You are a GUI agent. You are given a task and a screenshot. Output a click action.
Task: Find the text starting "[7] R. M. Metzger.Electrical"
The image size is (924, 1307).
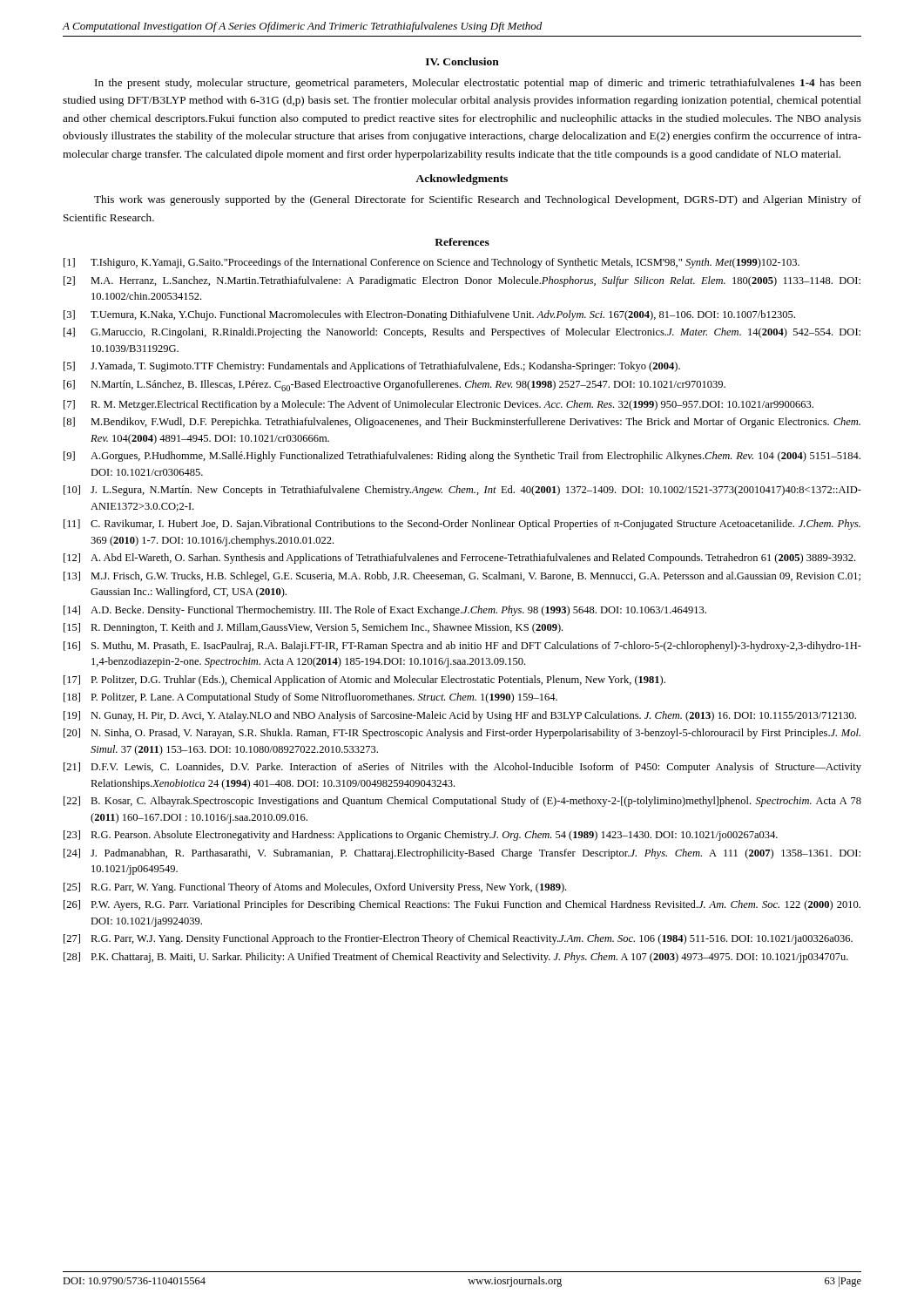click(x=462, y=404)
